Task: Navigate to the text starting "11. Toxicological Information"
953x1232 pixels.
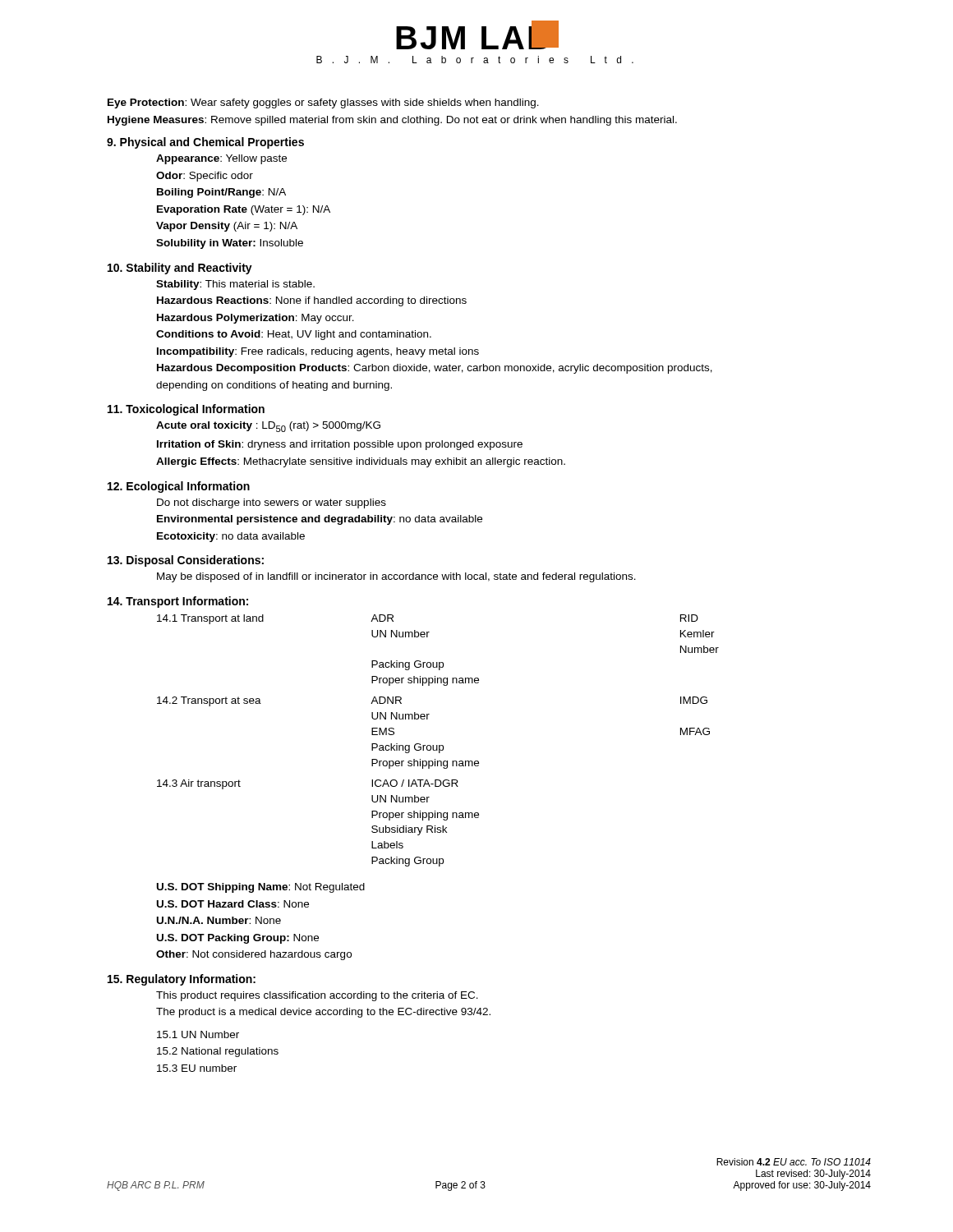Action: 186,409
